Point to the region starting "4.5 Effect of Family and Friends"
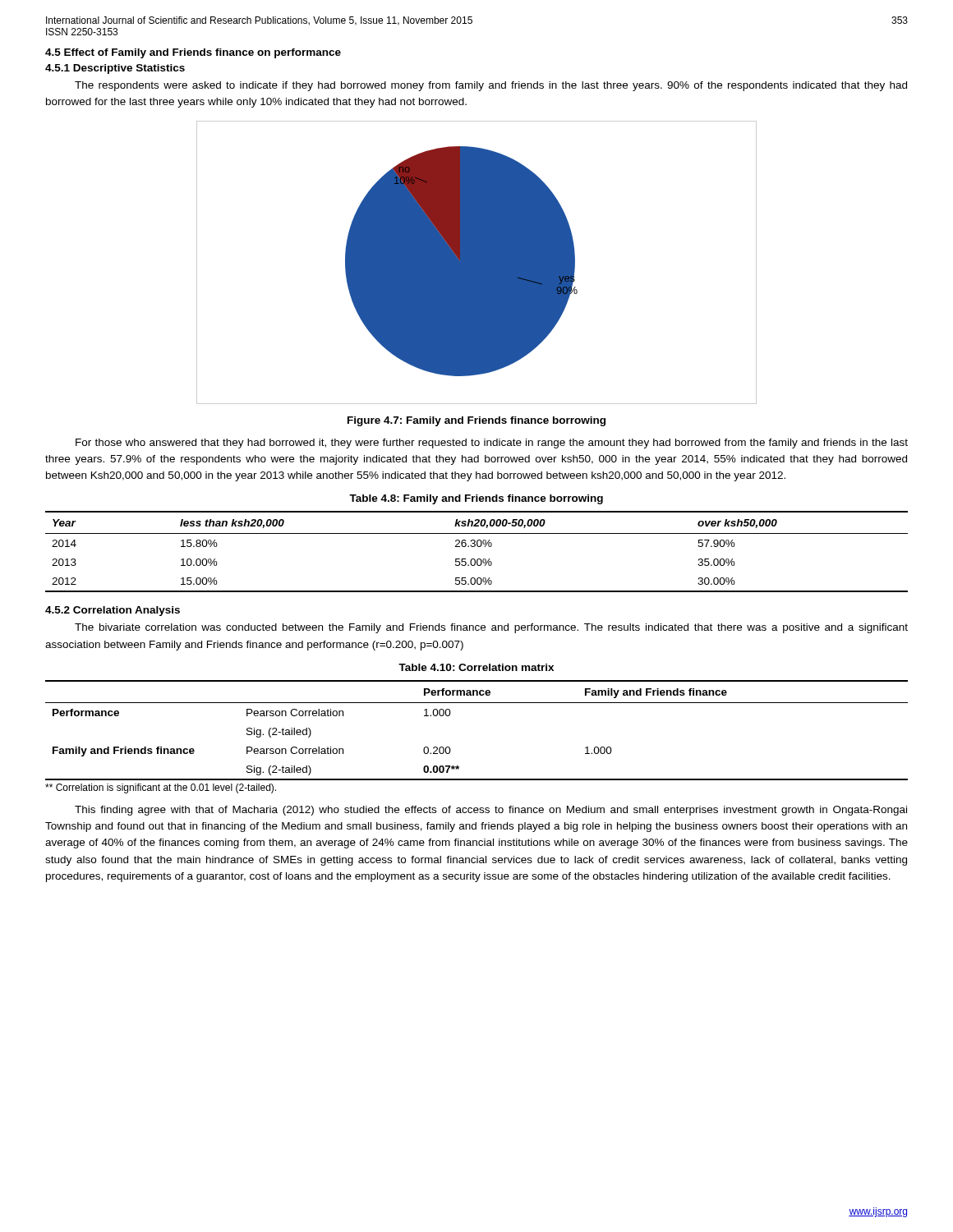This screenshot has width=953, height=1232. 193,52
